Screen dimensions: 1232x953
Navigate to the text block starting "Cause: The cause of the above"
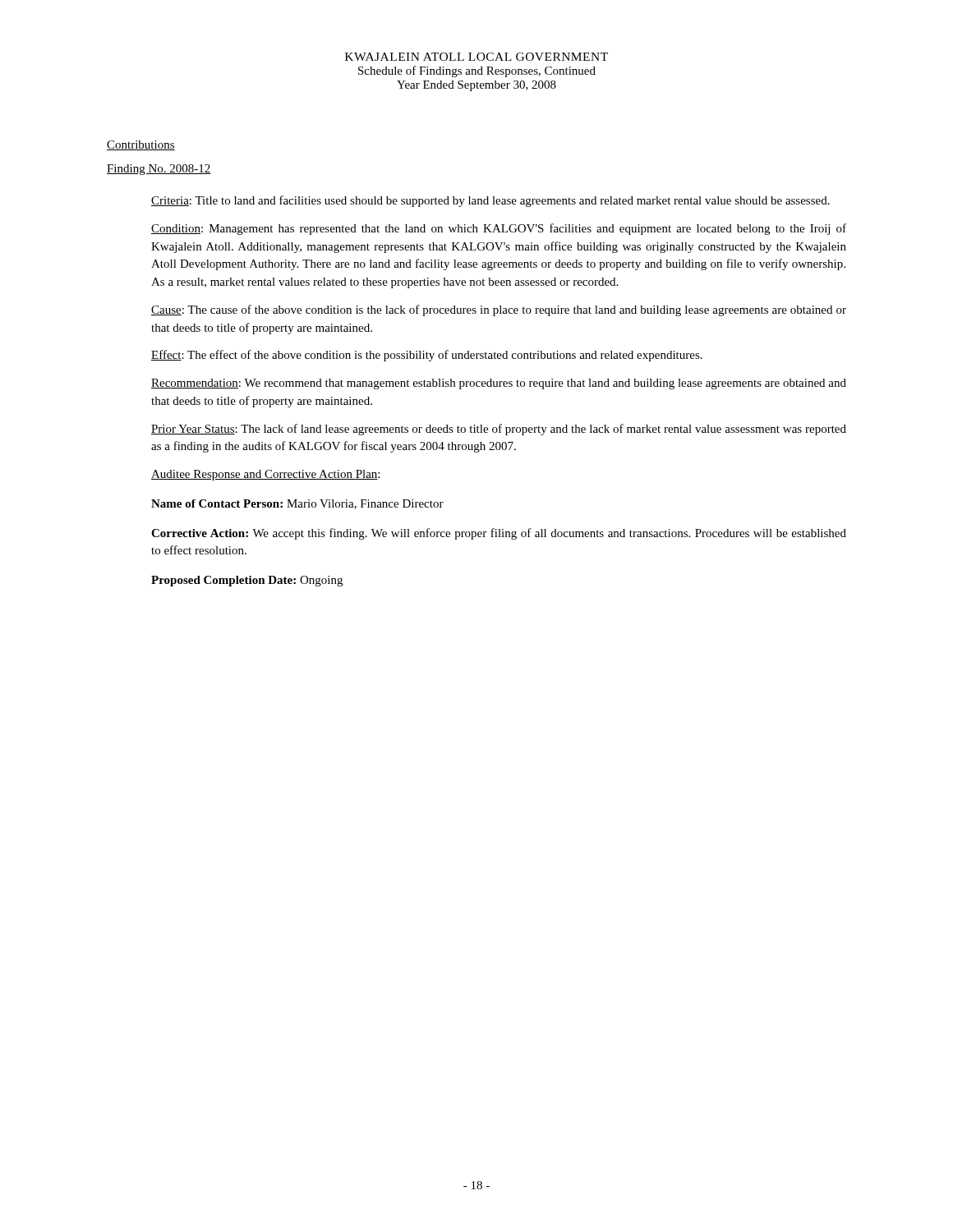(x=499, y=318)
